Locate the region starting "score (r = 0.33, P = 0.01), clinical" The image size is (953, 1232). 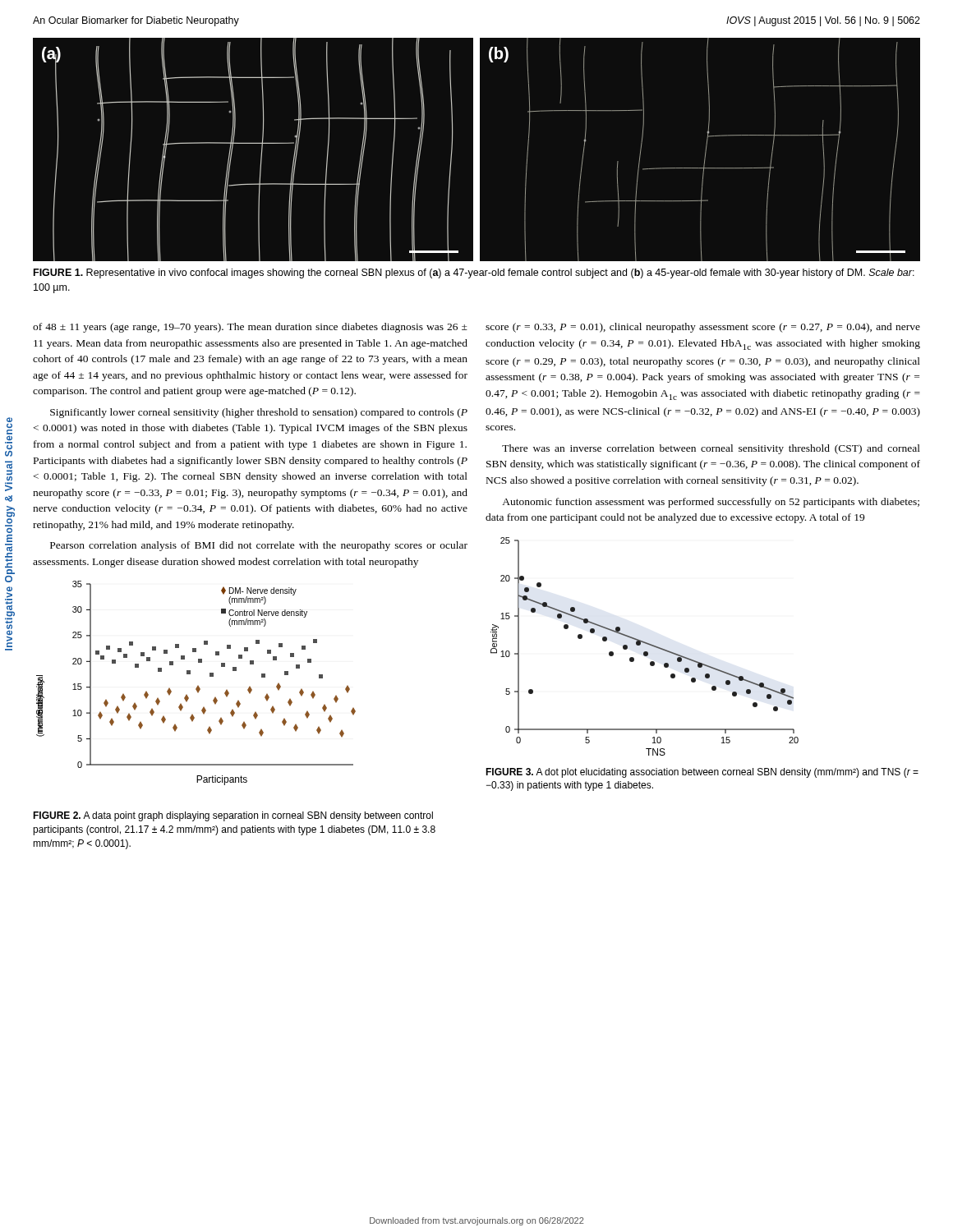pyautogui.click(x=703, y=377)
